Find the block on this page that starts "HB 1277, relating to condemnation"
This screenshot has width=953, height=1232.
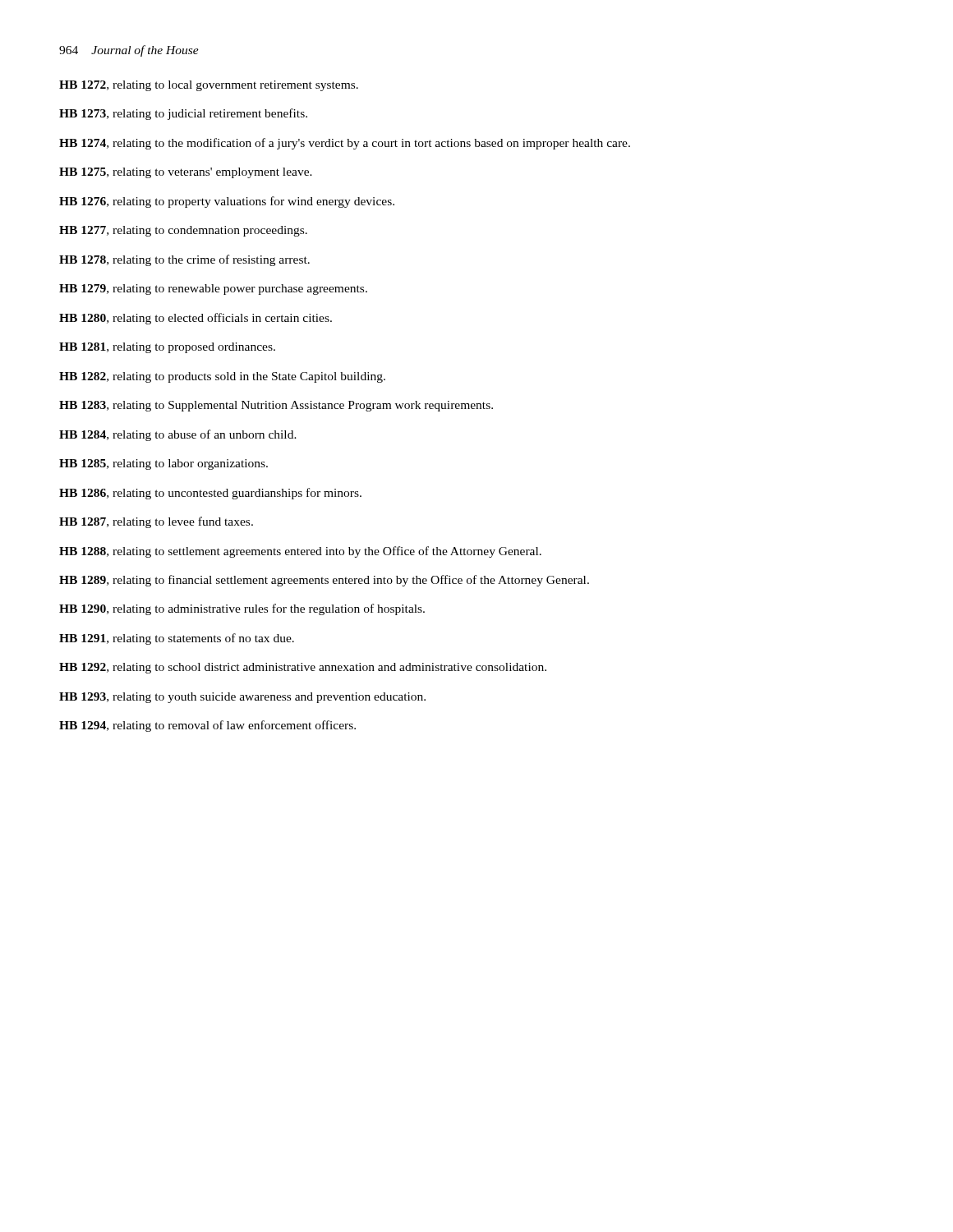pos(184,230)
